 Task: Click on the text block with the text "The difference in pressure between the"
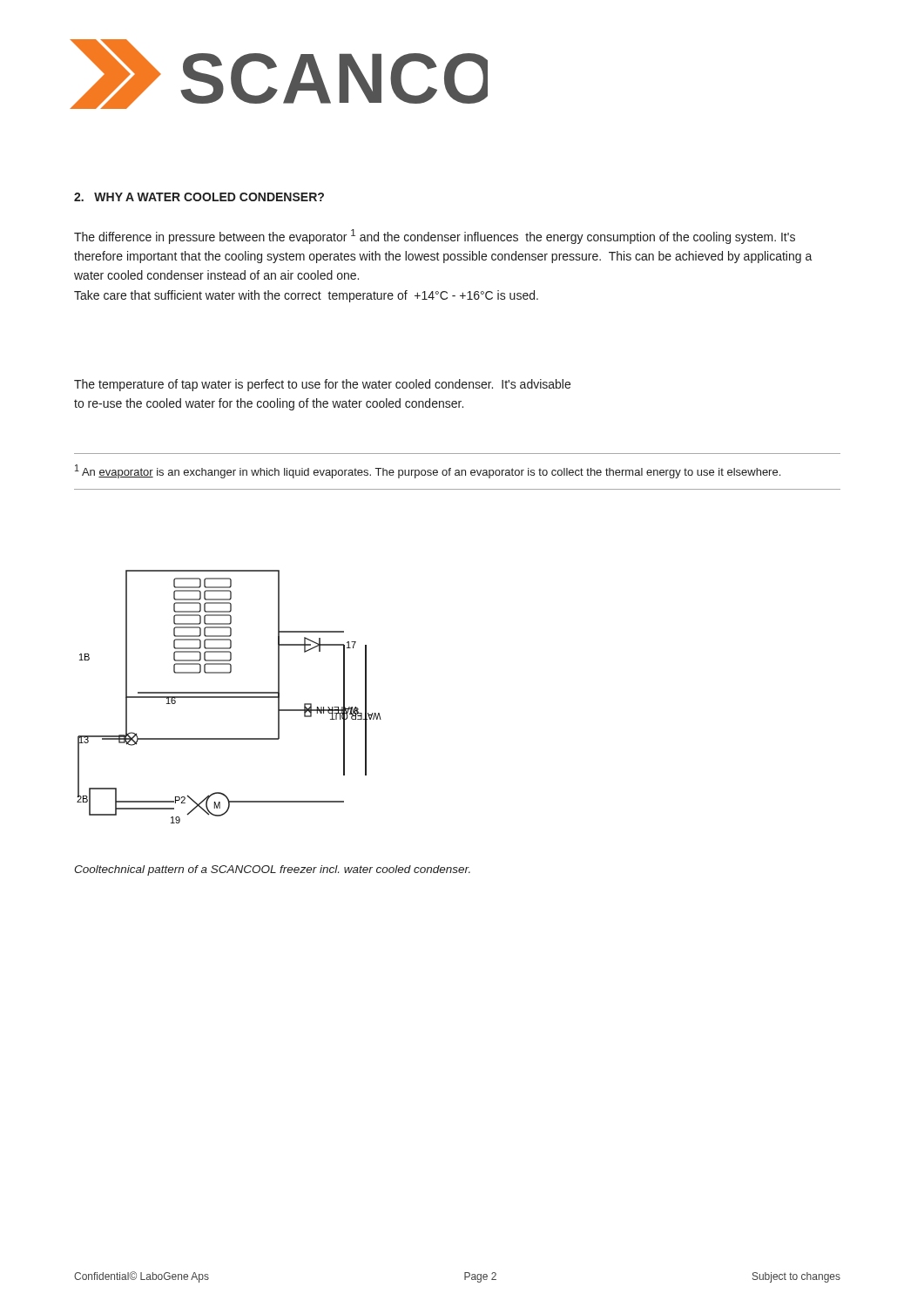(443, 264)
